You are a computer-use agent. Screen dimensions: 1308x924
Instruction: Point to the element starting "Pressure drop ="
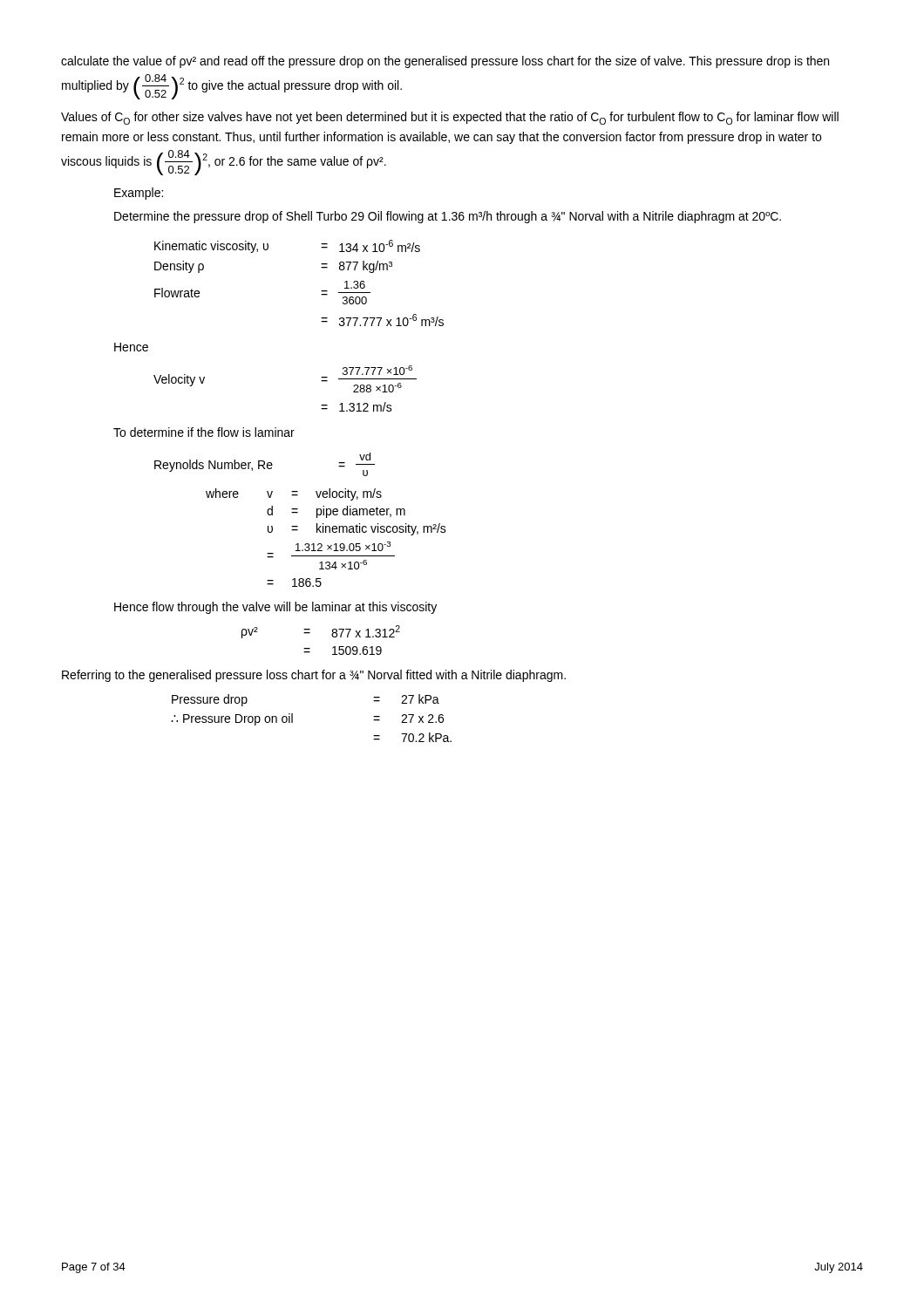tap(211, 700)
